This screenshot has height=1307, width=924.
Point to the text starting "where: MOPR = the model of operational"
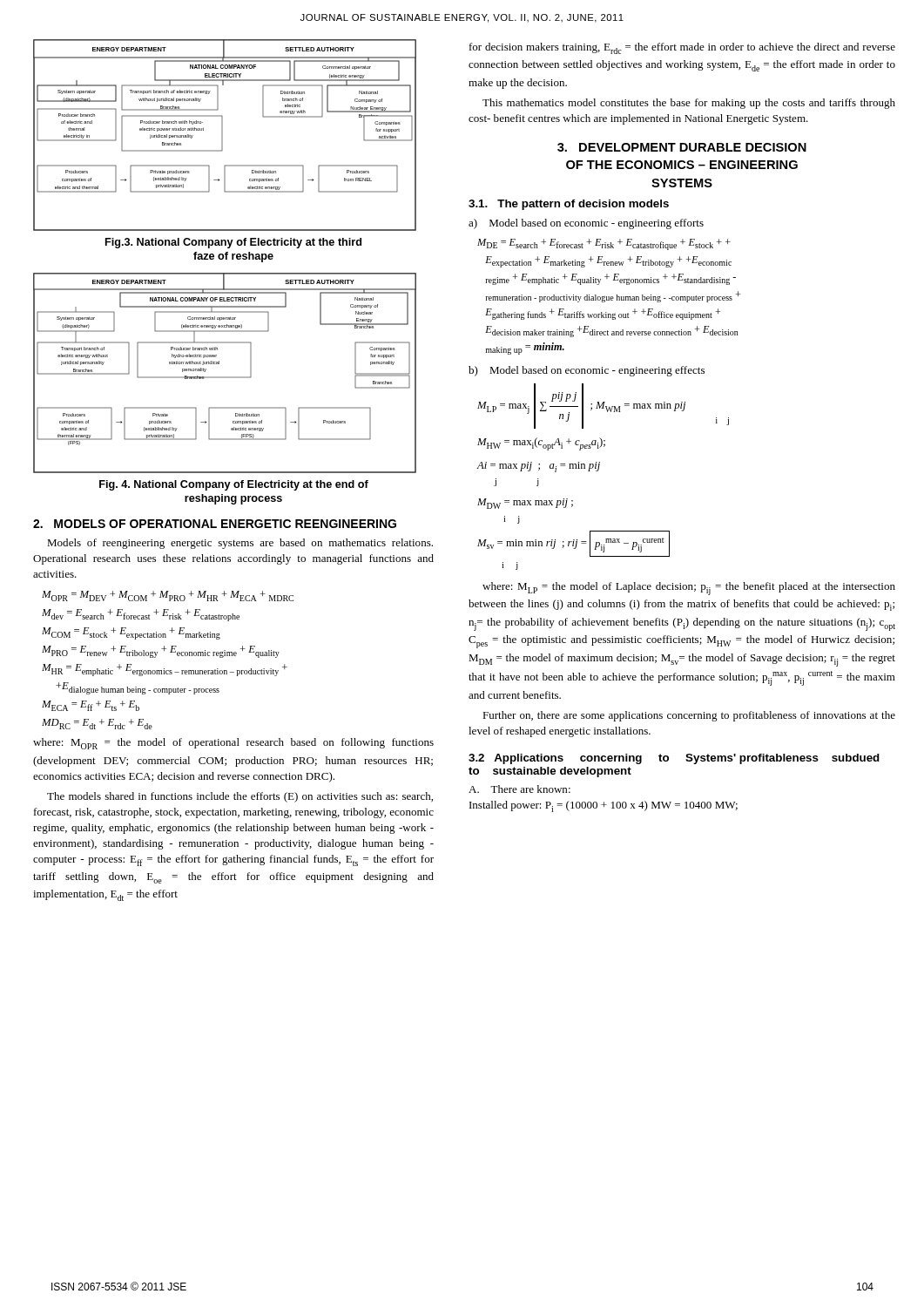point(233,759)
